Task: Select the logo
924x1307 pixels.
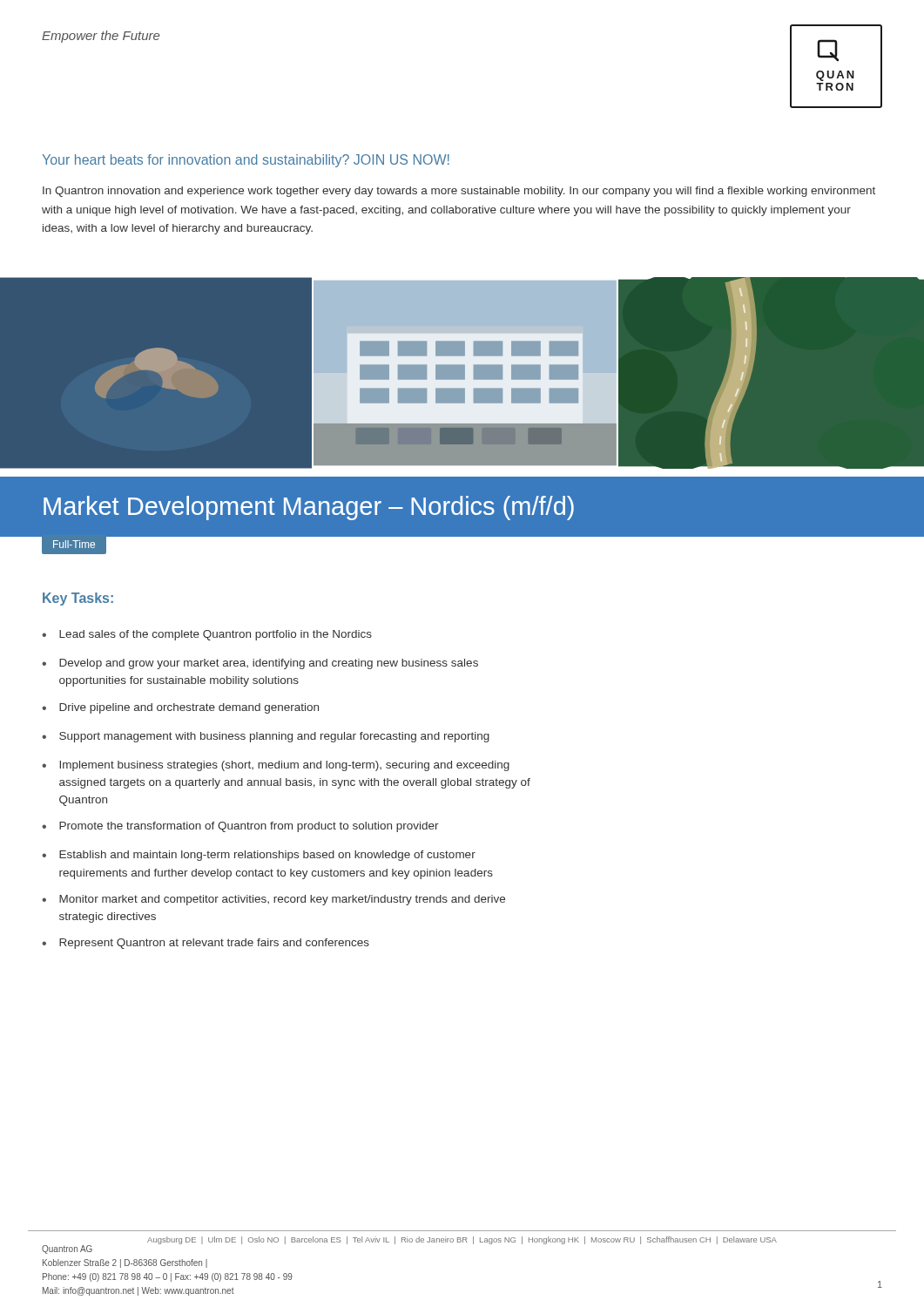Action: (x=836, y=66)
